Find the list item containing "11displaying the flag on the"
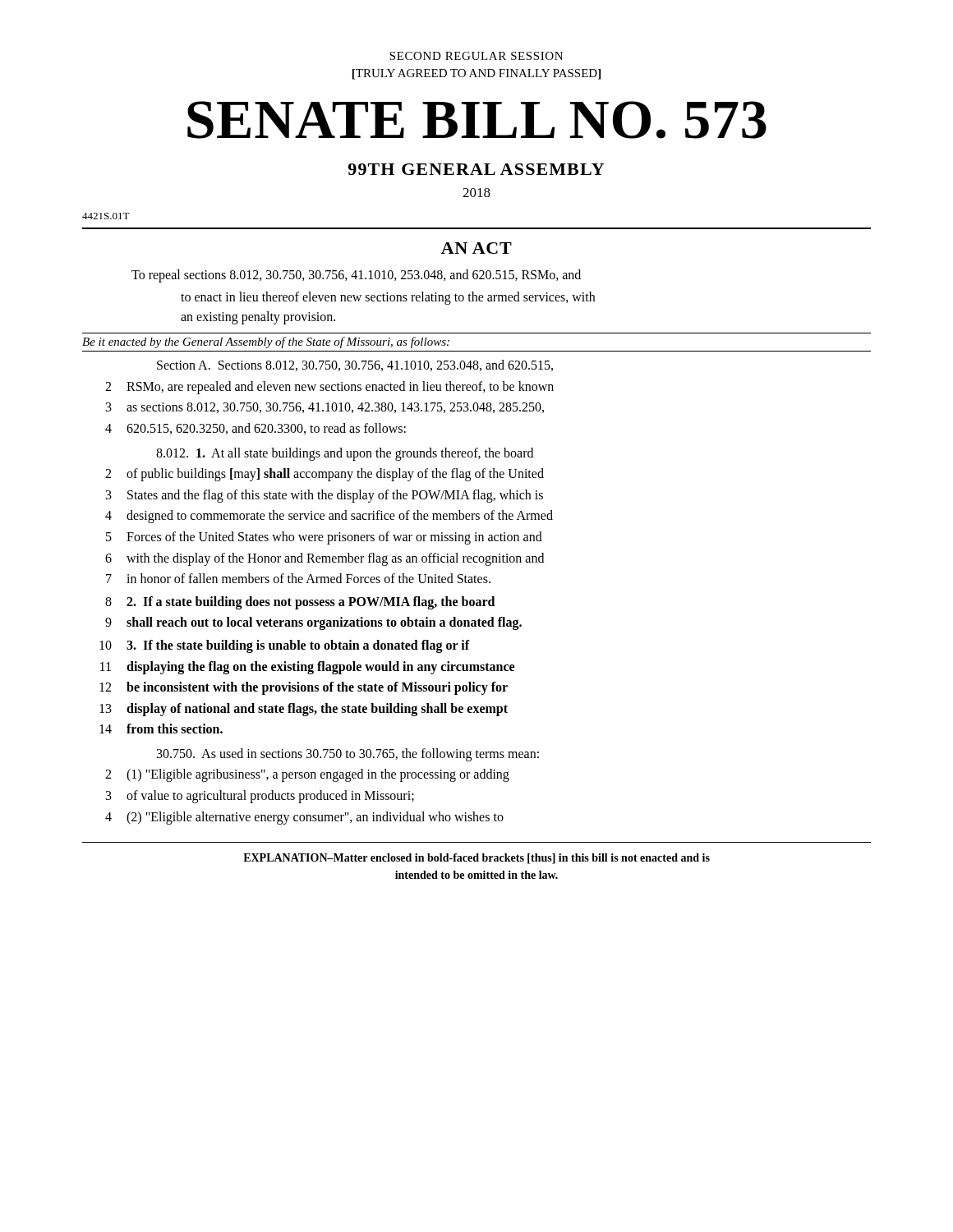This screenshot has height=1232, width=953. click(x=476, y=666)
